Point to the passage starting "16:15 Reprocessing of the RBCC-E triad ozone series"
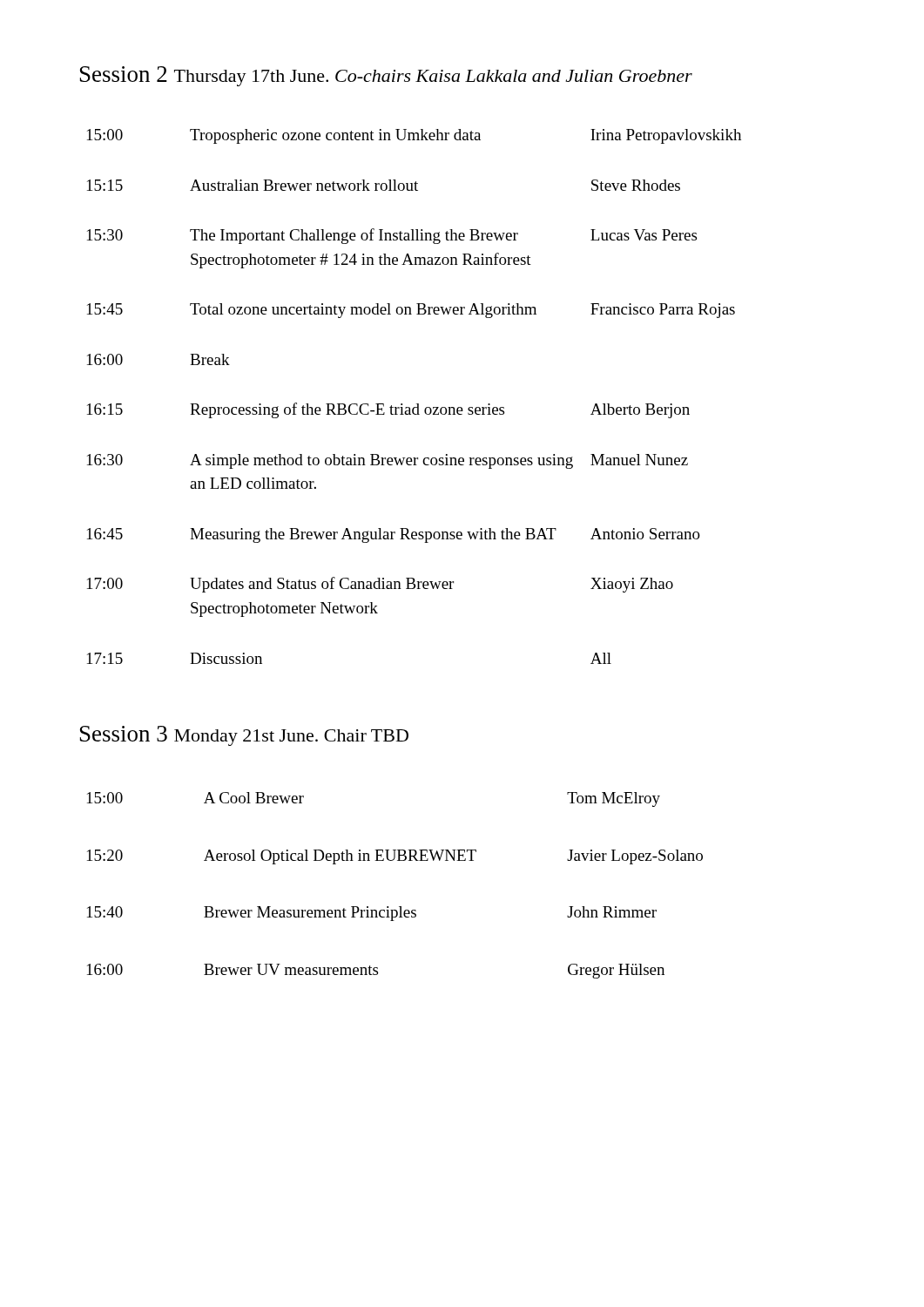Viewport: 924px width, 1307px height. 462,410
